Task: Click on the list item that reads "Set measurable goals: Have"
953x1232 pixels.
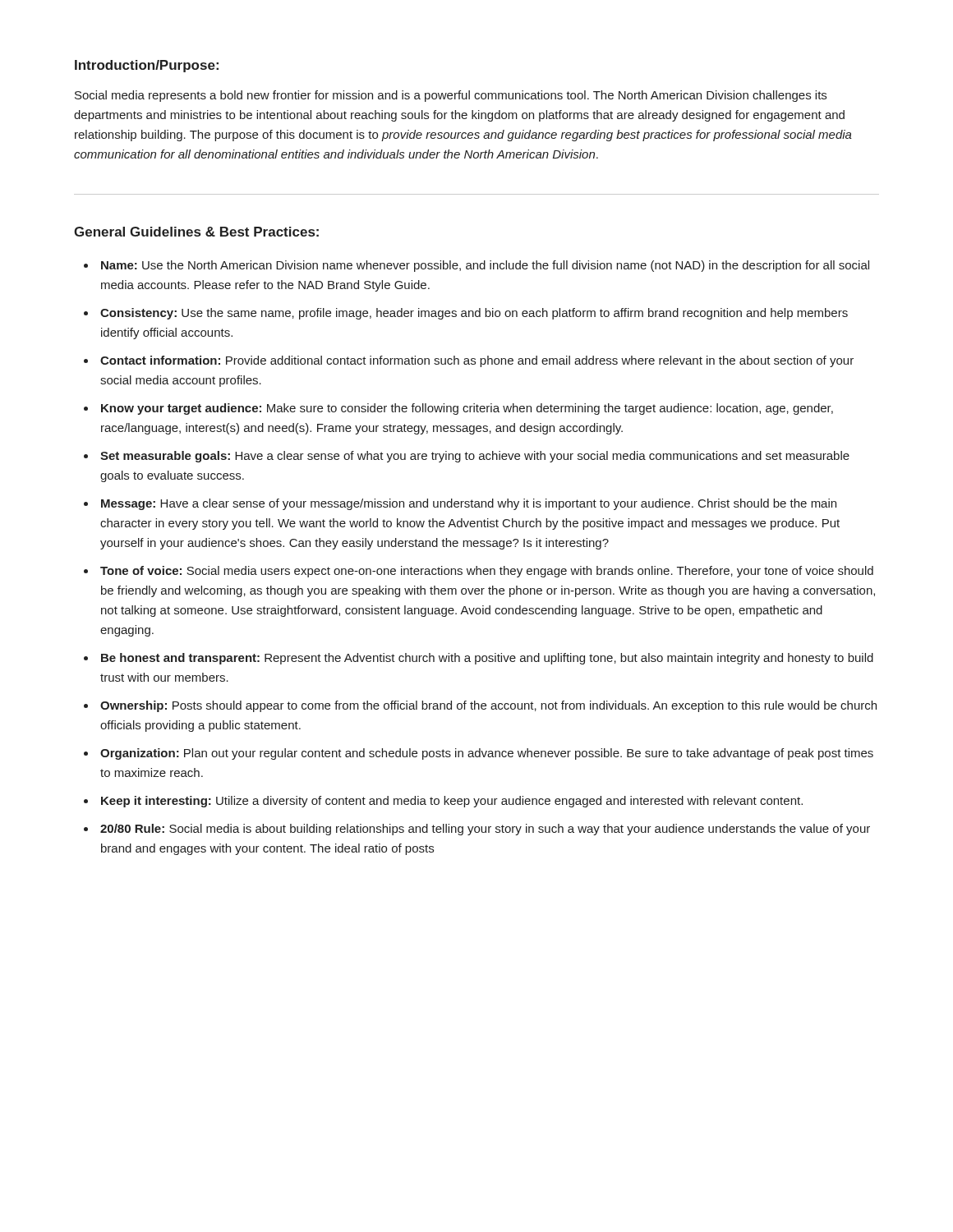Action: [x=475, y=465]
